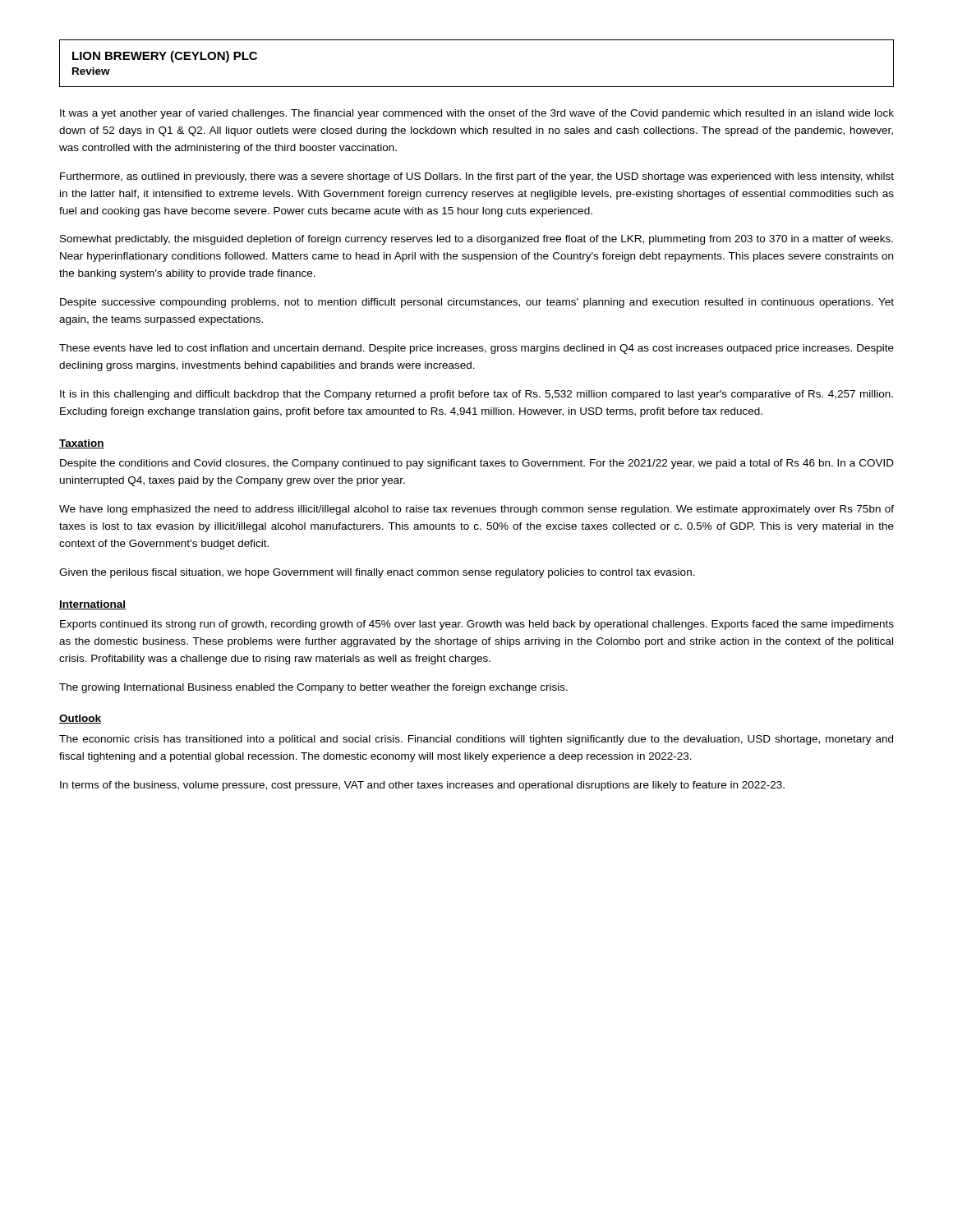
Task: Find the text block that reads "In terms of the business, volume pressure, cost"
Action: [x=422, y=784]
